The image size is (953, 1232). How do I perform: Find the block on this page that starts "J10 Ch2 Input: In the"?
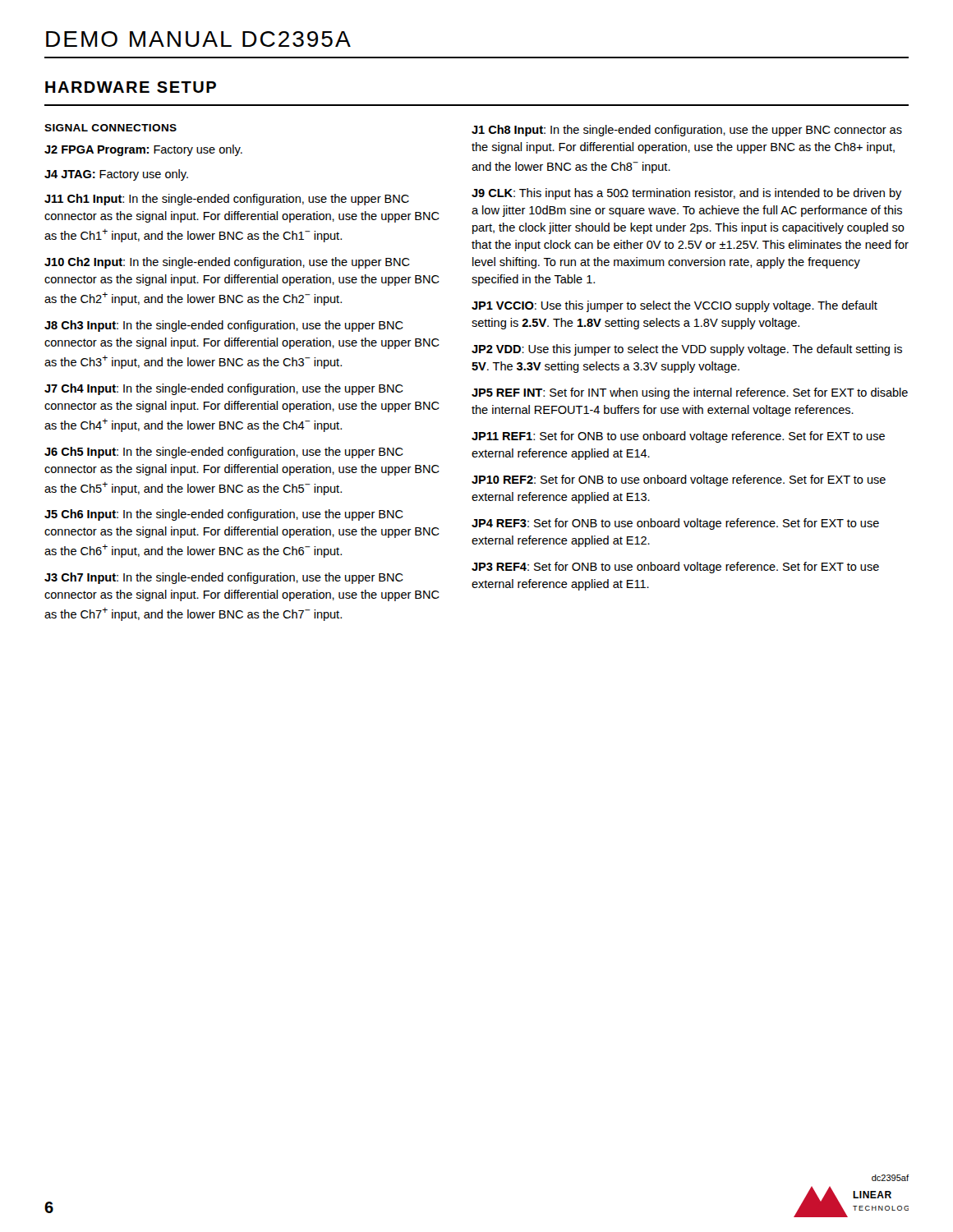[242, 280]
